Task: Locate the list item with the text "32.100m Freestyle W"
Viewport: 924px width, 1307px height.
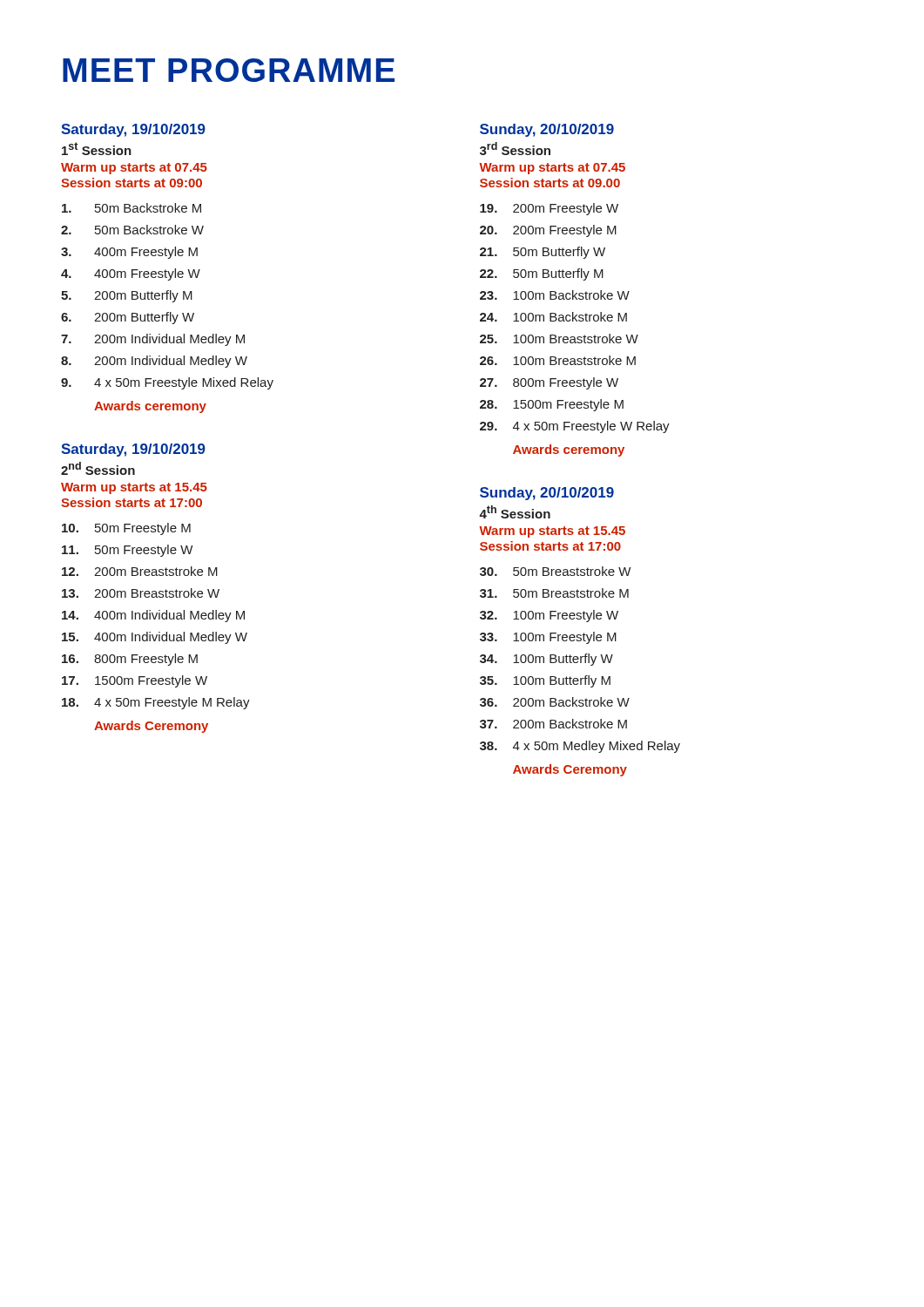Action: pyautogui.click(x=549, y=615)
